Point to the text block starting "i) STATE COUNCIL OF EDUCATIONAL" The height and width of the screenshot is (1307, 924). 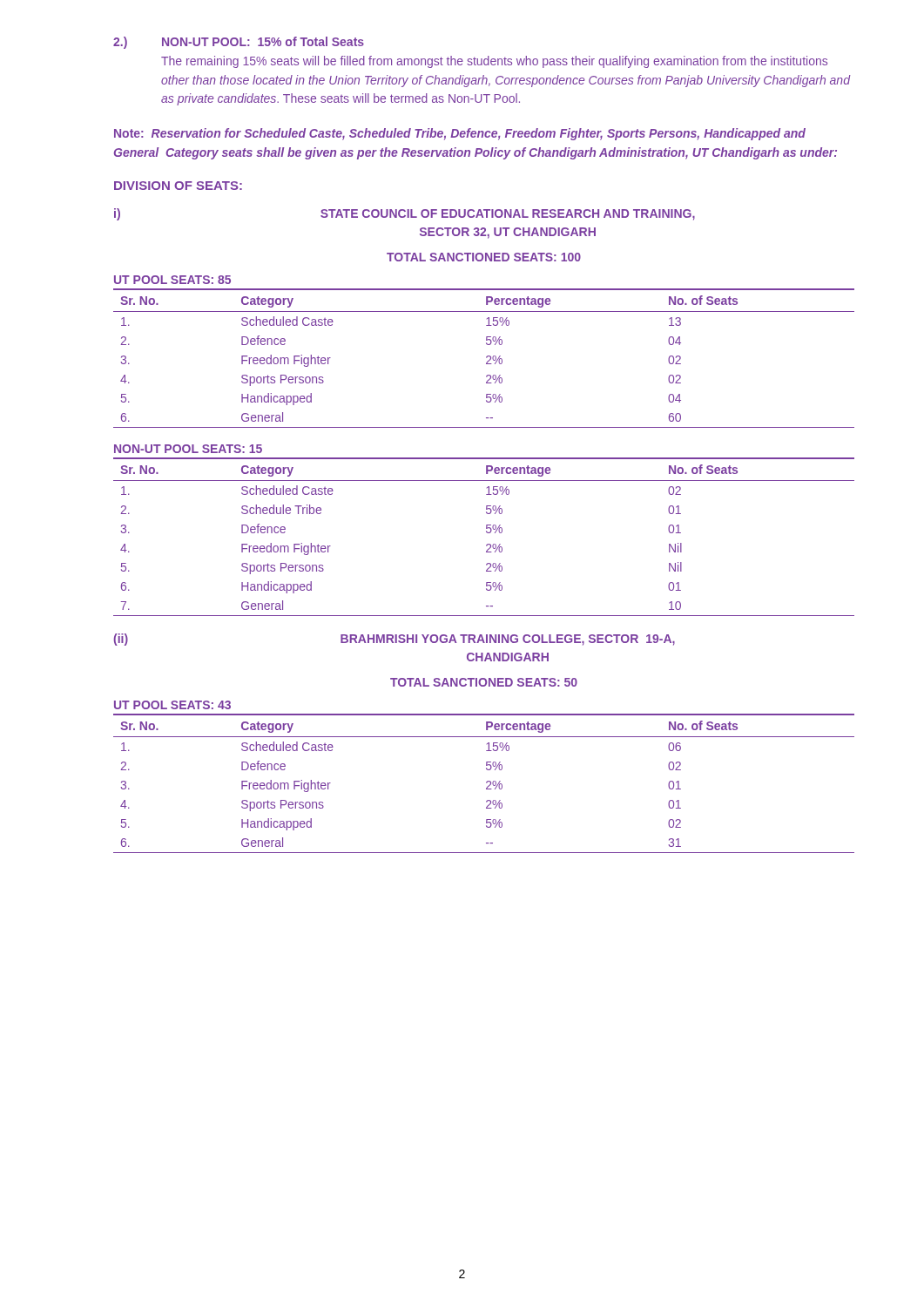click(x=484, y=223)
